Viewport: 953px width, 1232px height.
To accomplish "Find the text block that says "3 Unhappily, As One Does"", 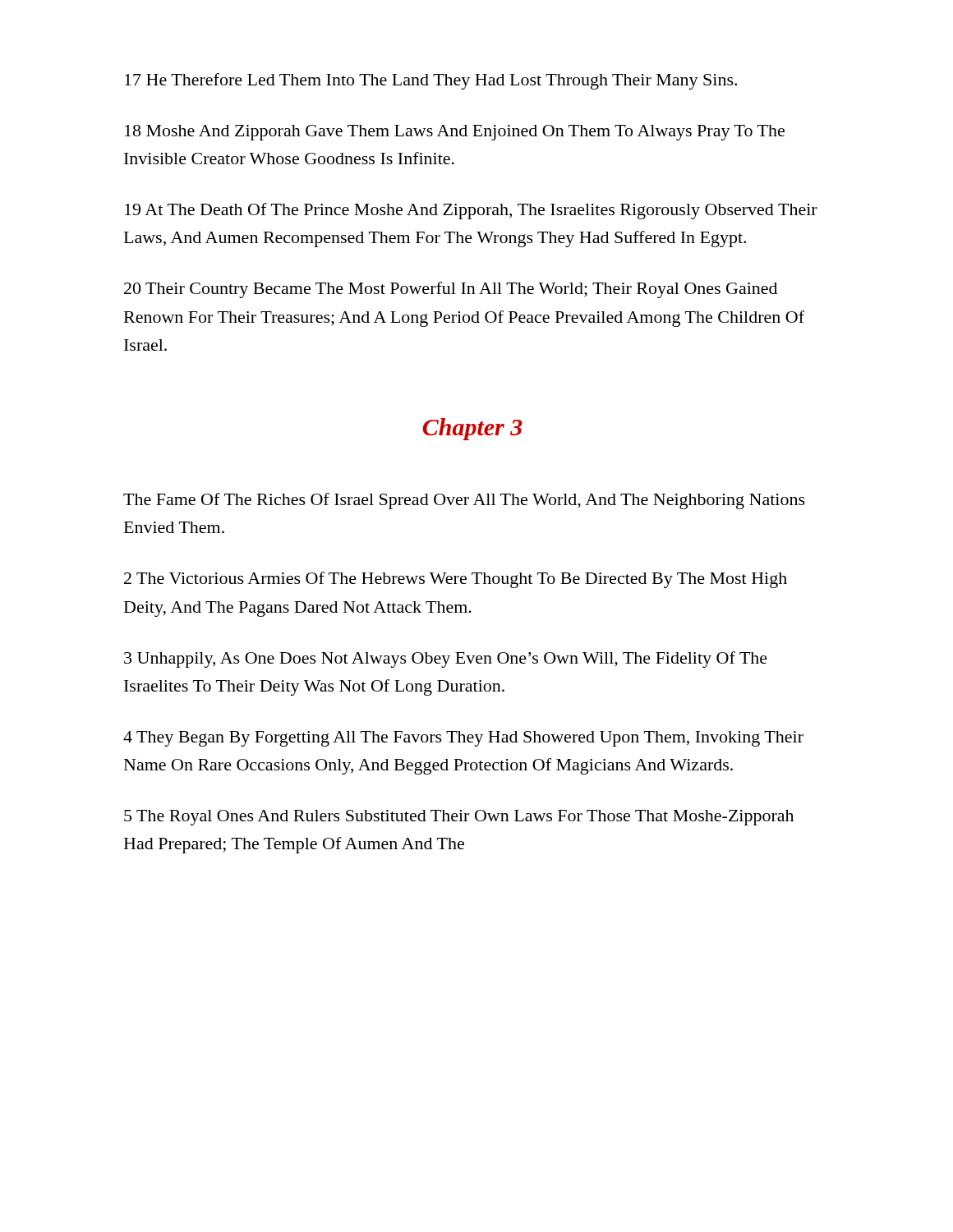I will pos(445,671).
